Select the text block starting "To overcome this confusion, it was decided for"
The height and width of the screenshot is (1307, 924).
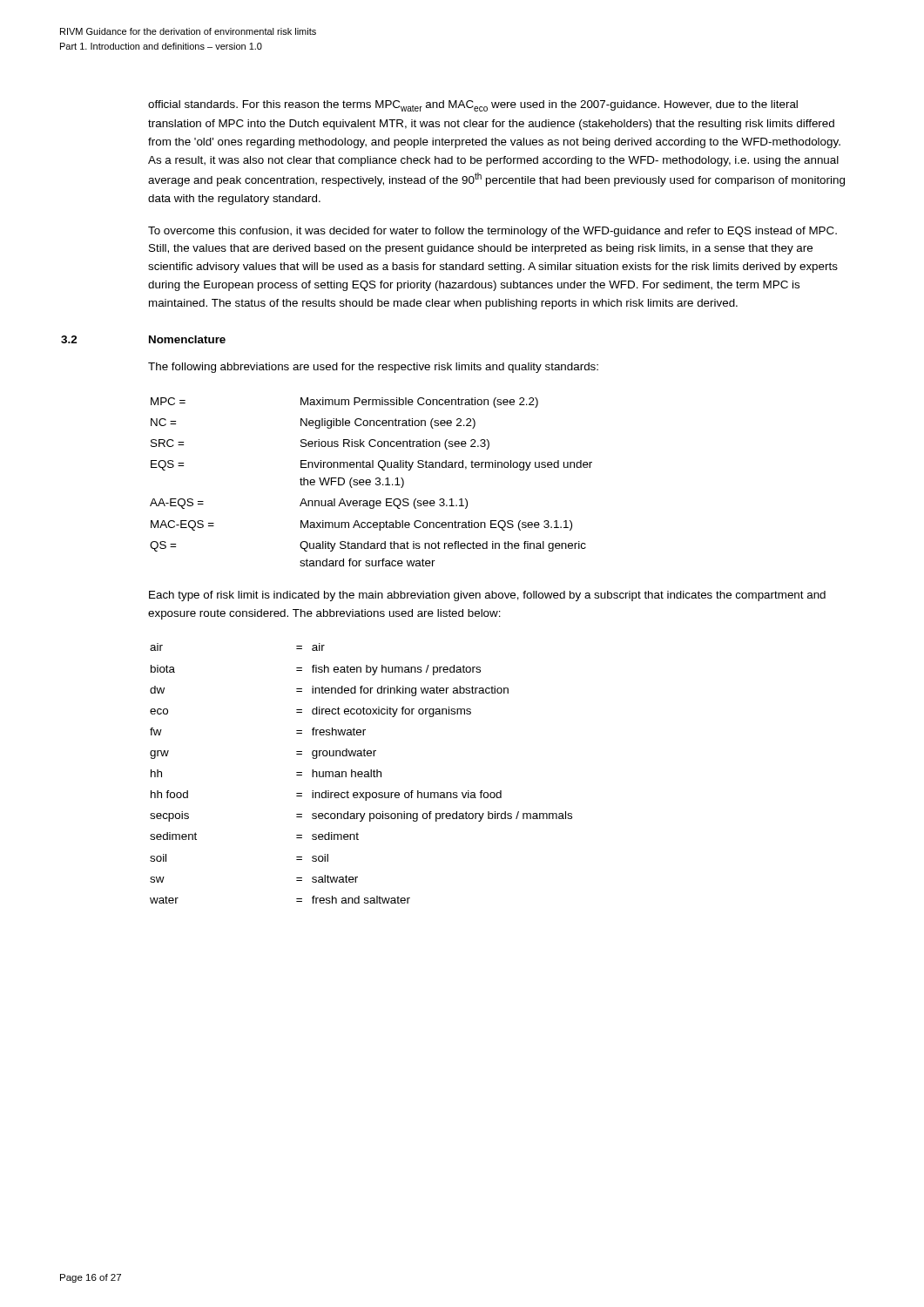coord(493,266)
